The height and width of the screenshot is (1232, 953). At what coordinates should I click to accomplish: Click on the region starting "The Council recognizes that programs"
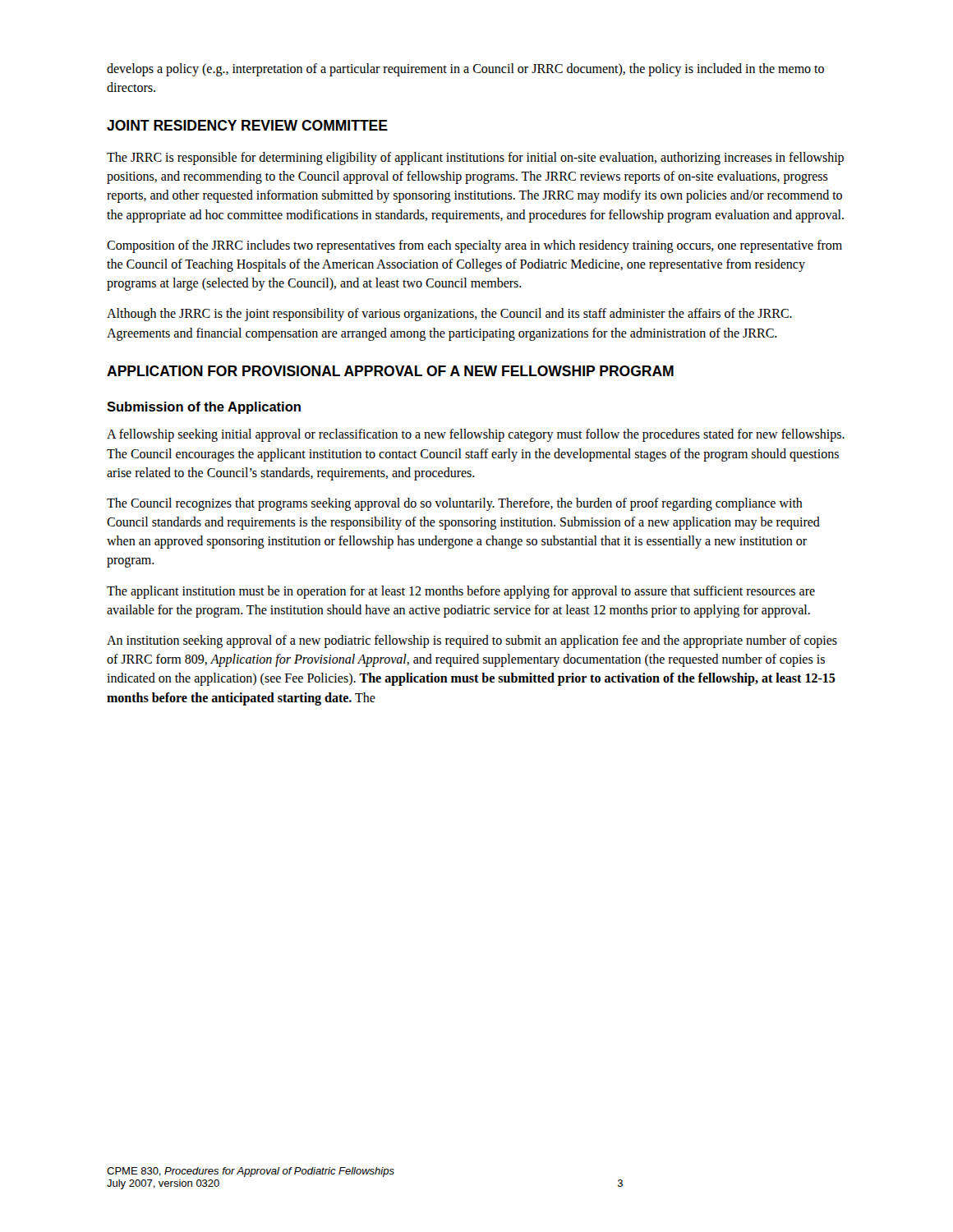476,532
